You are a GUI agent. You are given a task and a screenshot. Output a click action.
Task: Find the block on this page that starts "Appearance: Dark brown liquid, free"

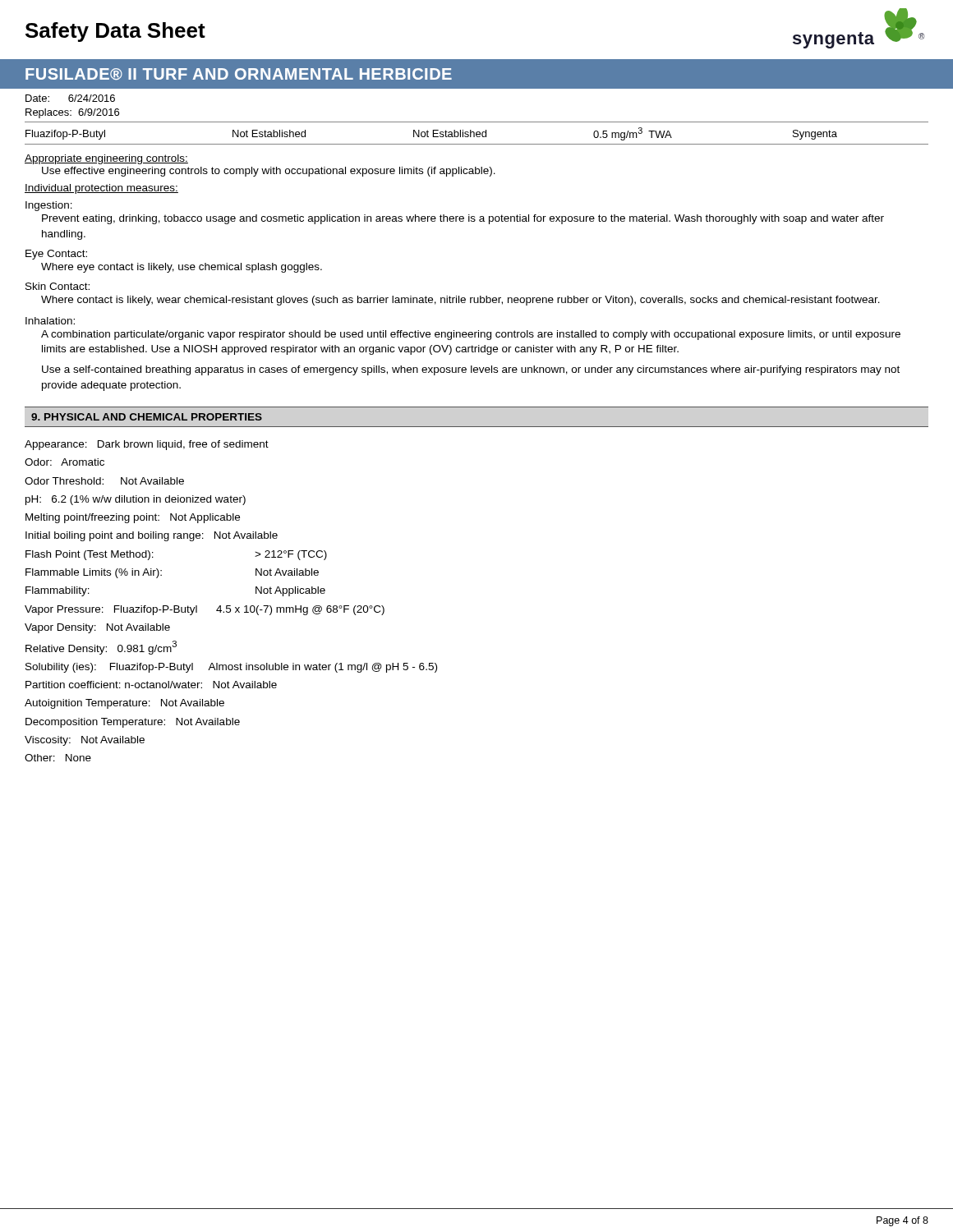point(147,445)
